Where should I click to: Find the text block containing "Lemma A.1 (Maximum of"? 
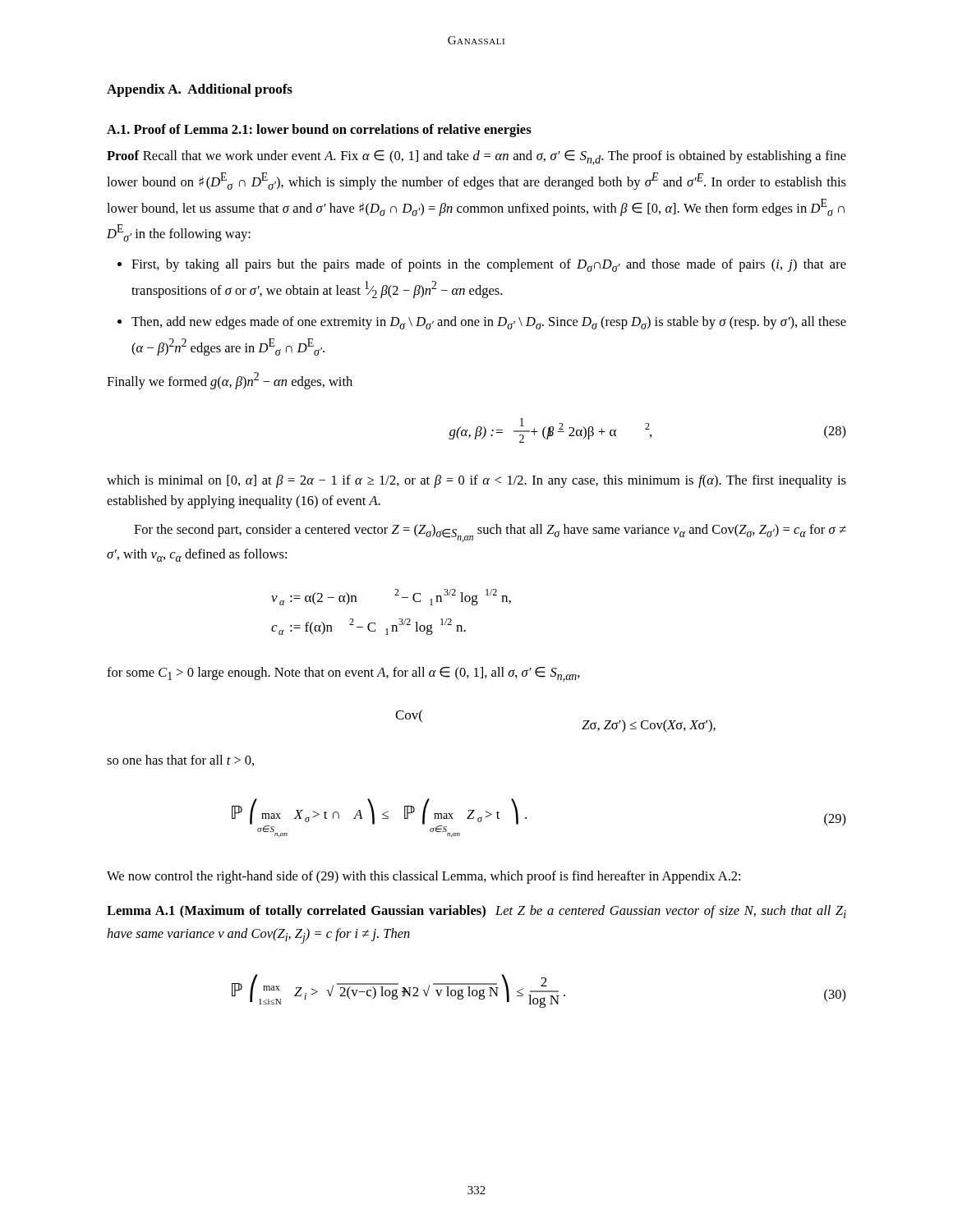click(x=476, y=924)
